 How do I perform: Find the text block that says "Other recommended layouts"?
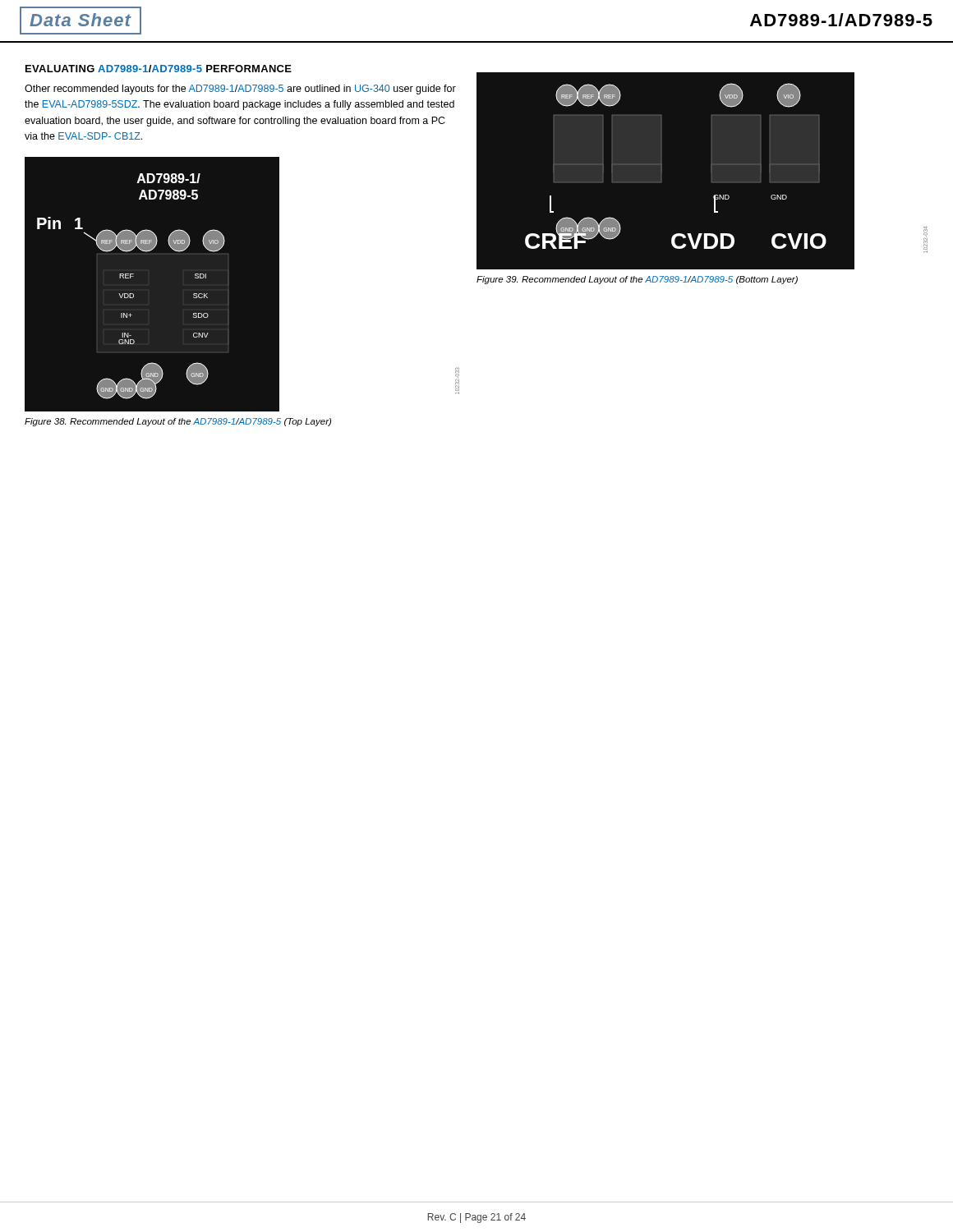click(x=240, y=113)
